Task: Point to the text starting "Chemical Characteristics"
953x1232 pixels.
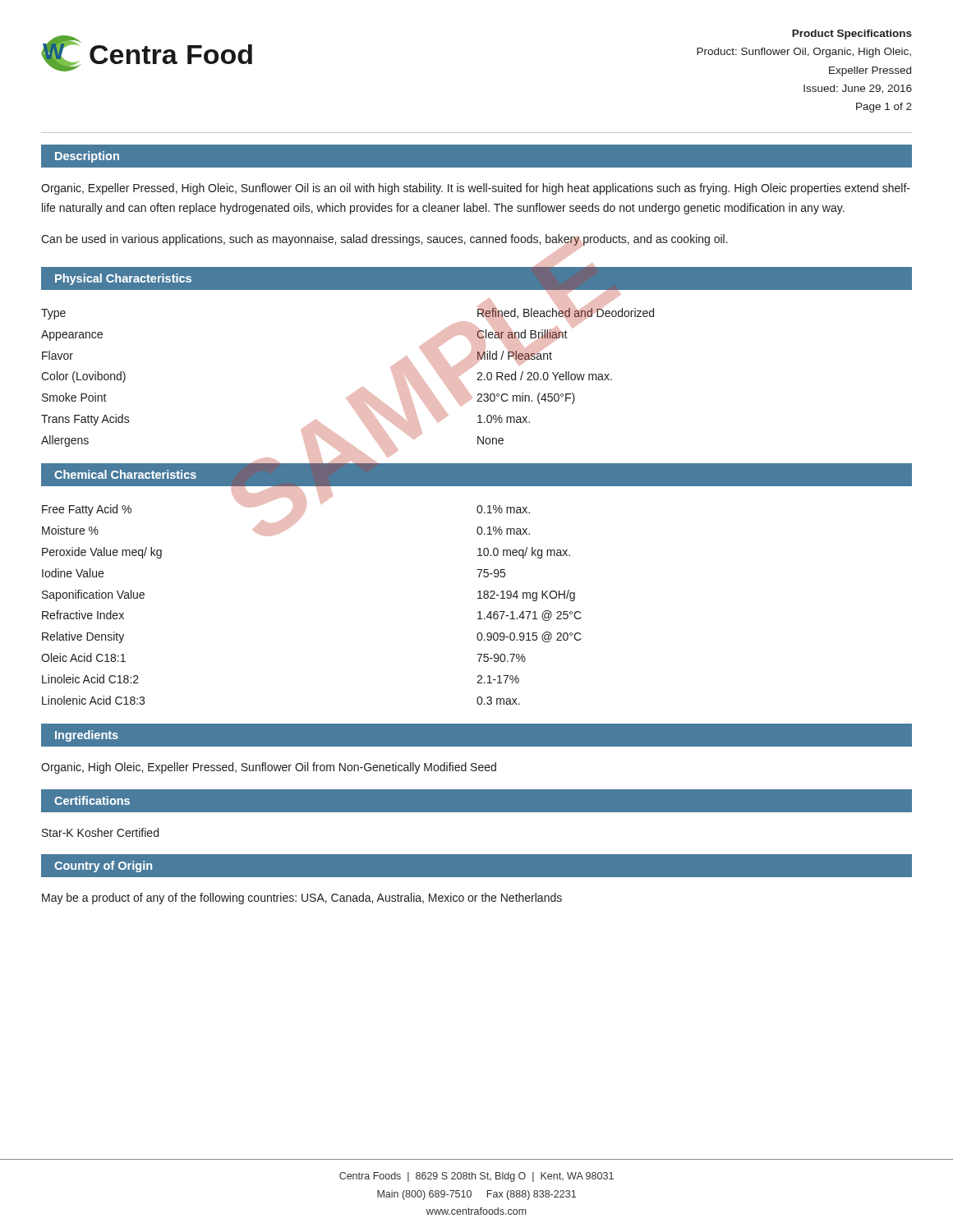Action: tap(125, 475)
